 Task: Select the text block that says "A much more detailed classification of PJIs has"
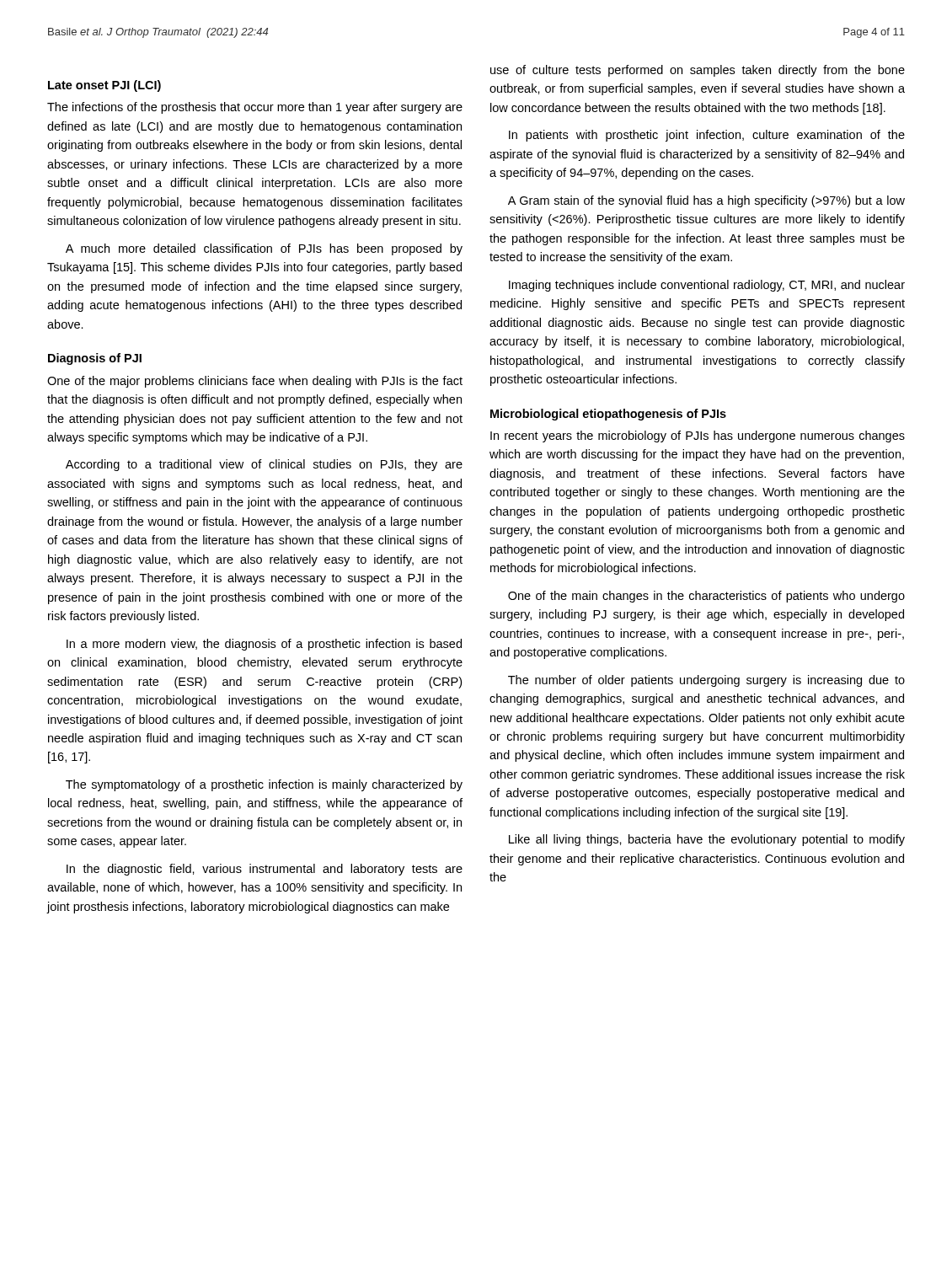pyautogui.click(x=255, y=286)
